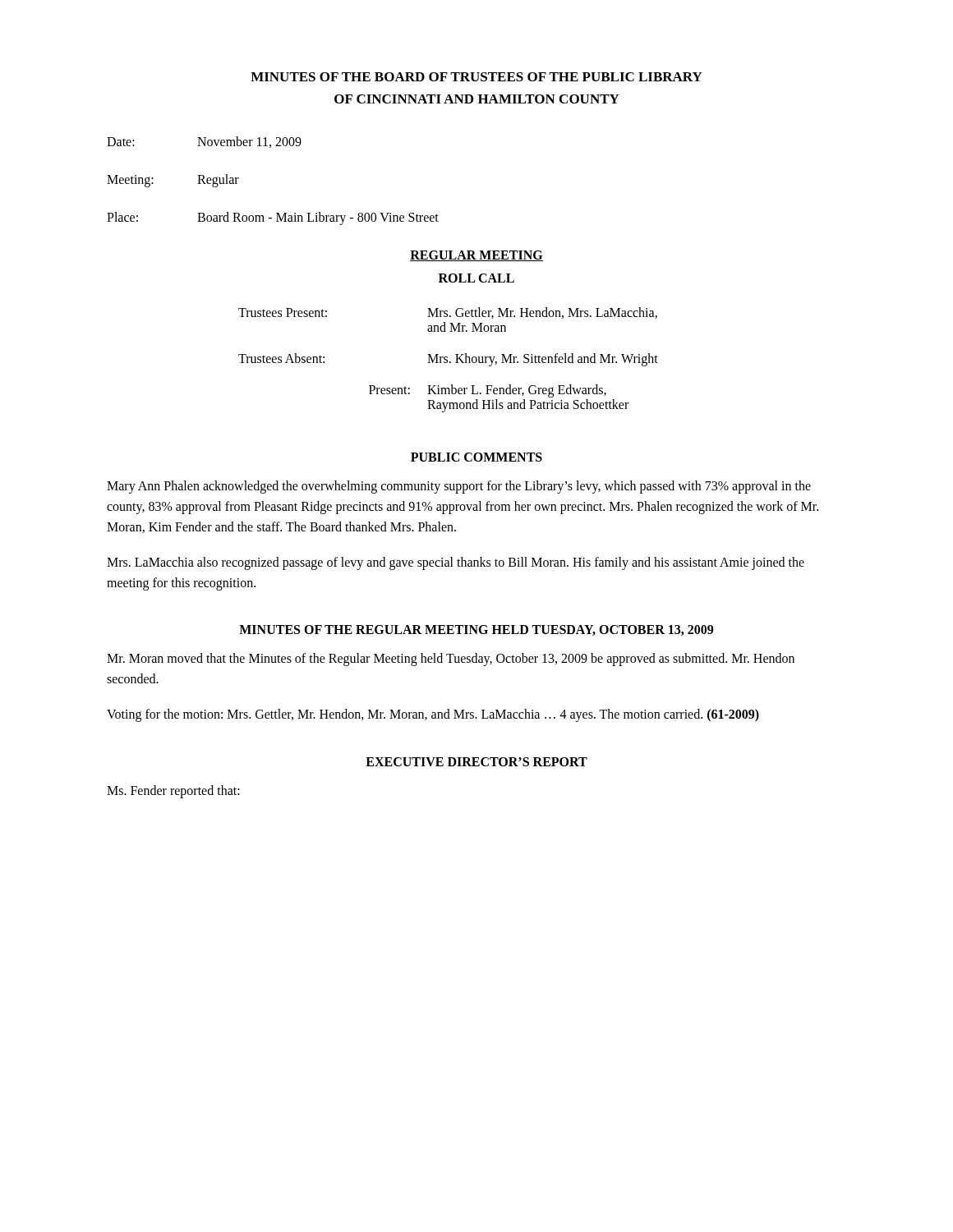Point to the passage starting "EXECUTIVE DIRECTOR’S REPORT"
Image resolution: width=953 pixels, height=1232 pixels.
[x=476, y=762]
